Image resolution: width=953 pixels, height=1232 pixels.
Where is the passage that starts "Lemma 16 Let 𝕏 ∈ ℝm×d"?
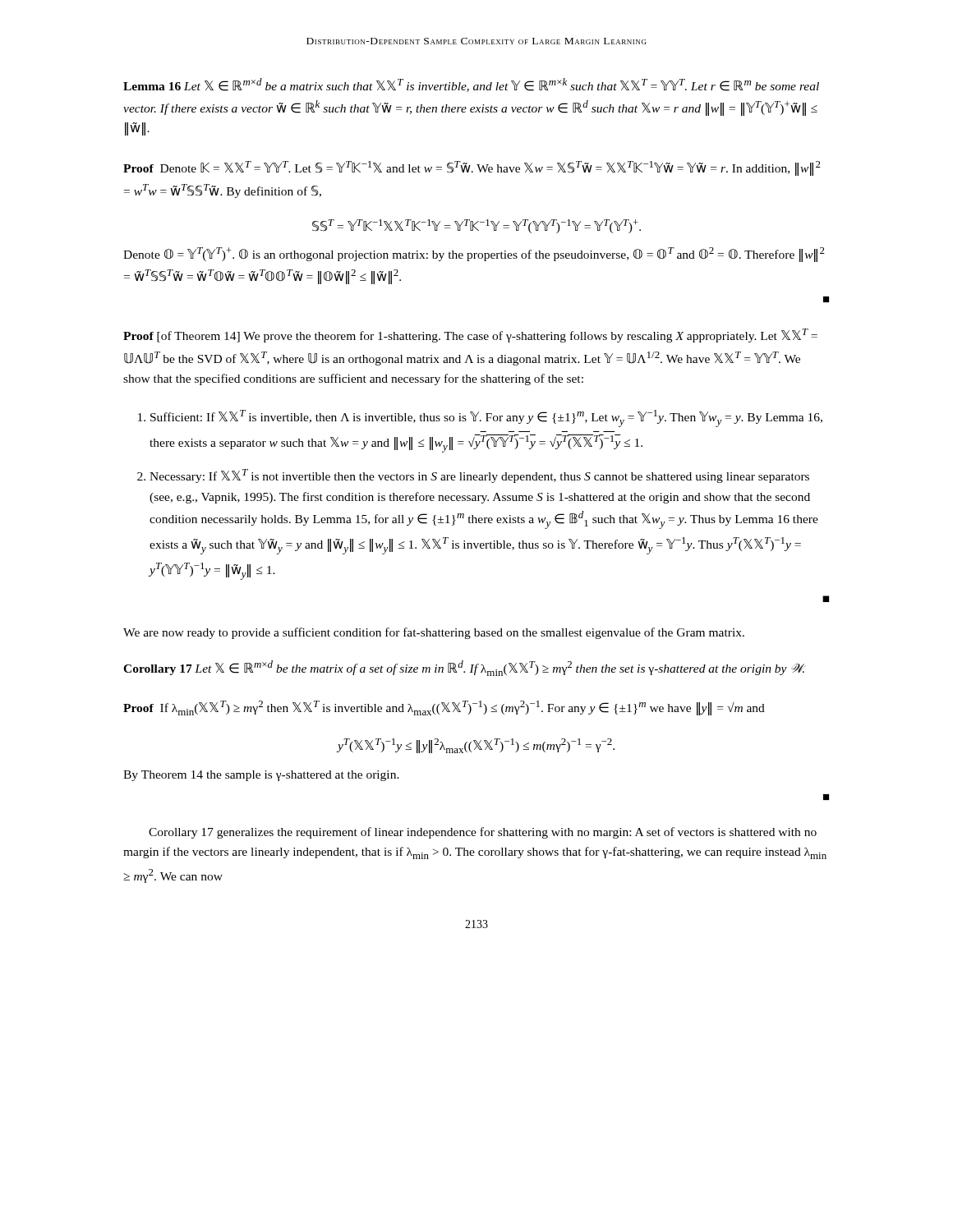tap(471, 105)
